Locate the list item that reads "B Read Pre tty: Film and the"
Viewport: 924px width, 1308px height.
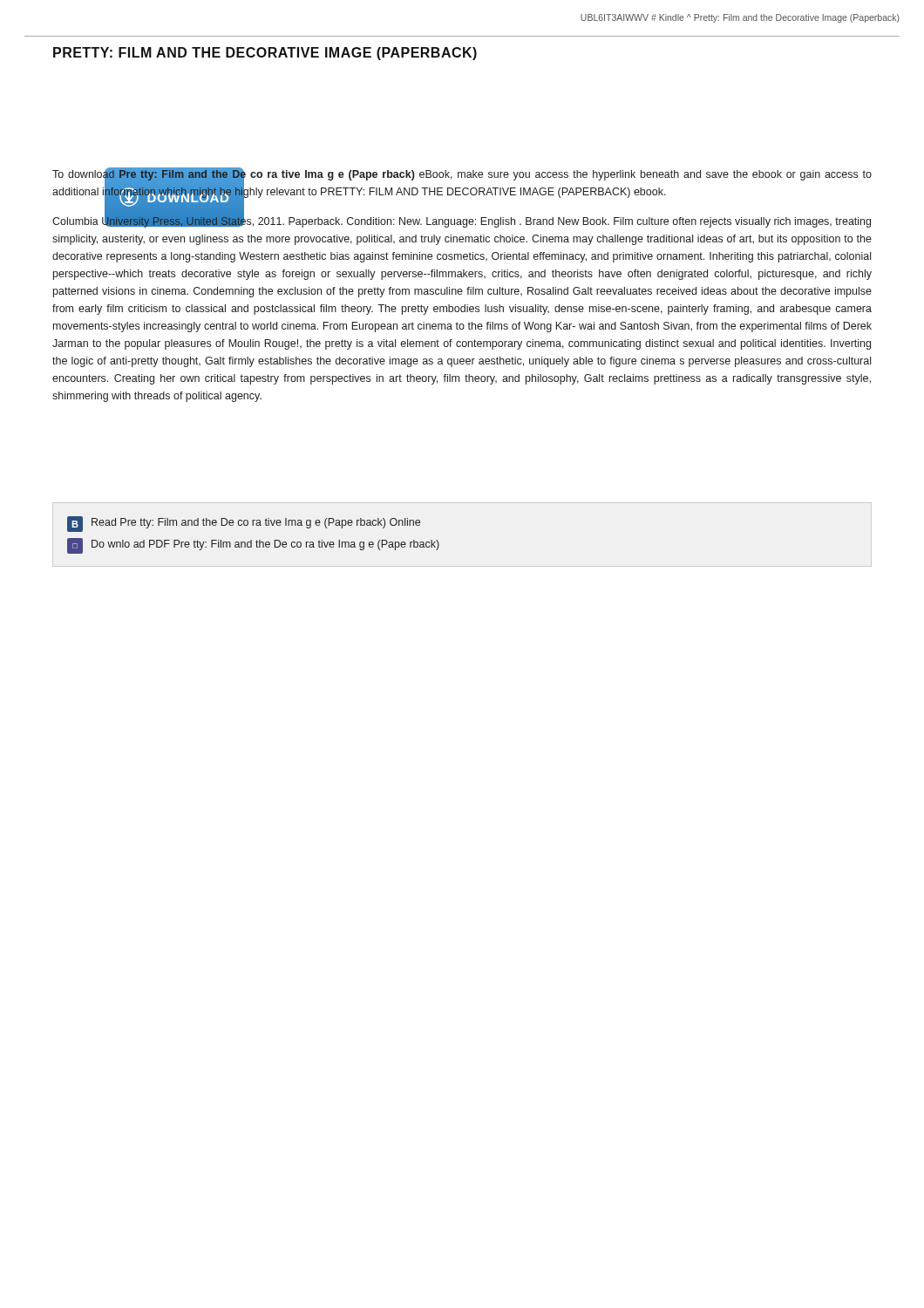[x=244, y=524]
